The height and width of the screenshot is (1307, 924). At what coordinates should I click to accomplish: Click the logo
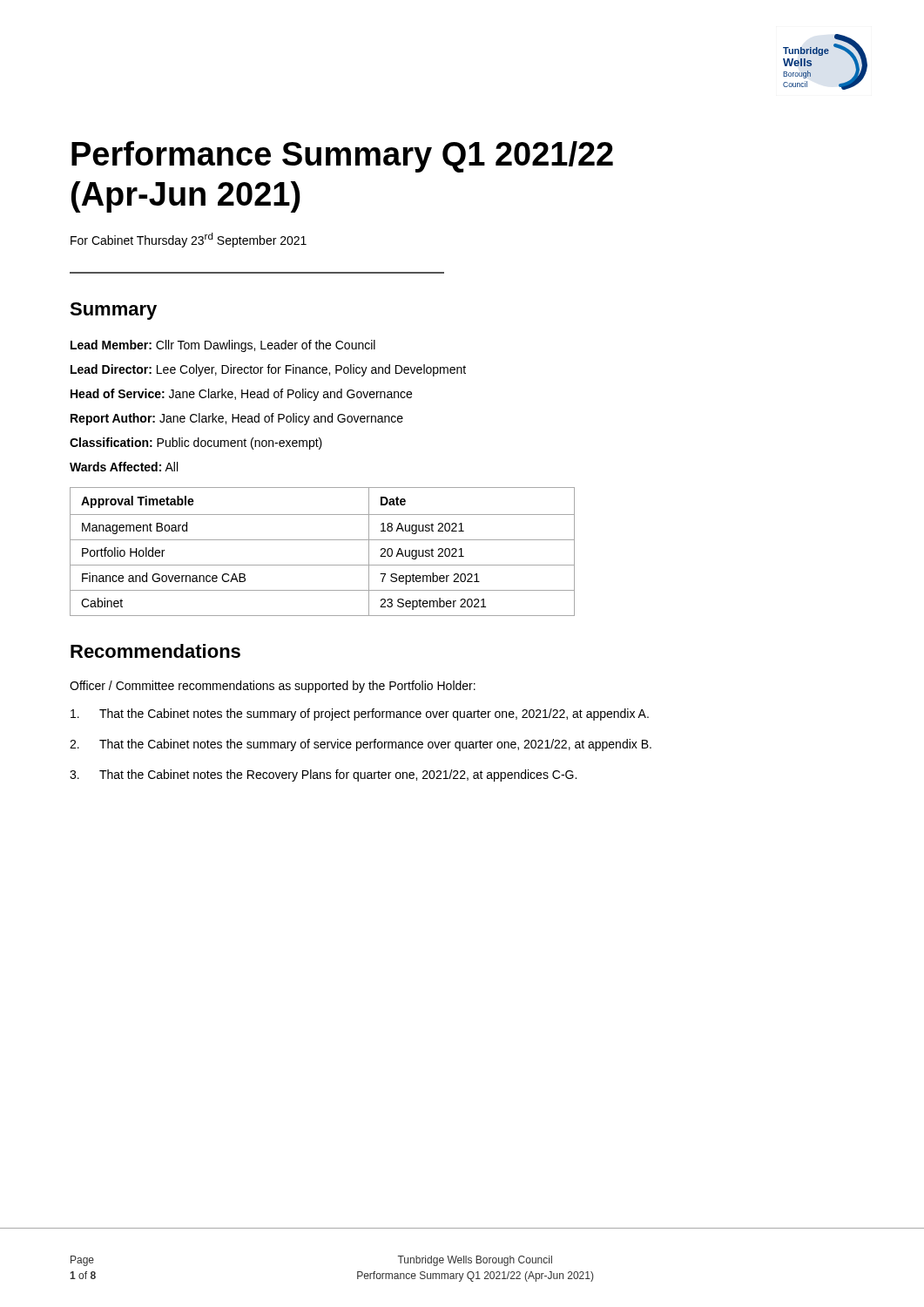(x=824, y=62)
